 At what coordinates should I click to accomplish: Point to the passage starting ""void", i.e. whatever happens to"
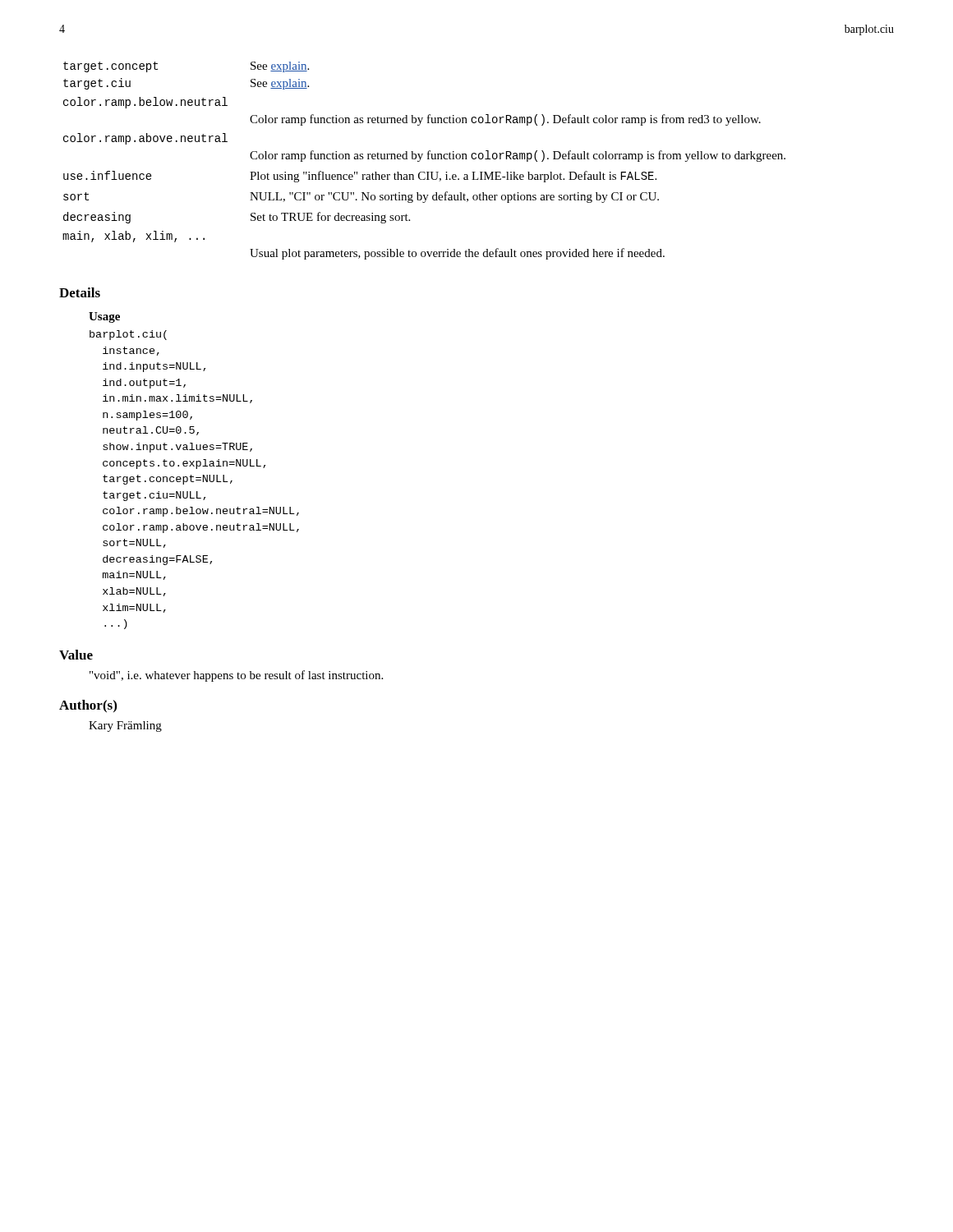[x=236, y=675]
